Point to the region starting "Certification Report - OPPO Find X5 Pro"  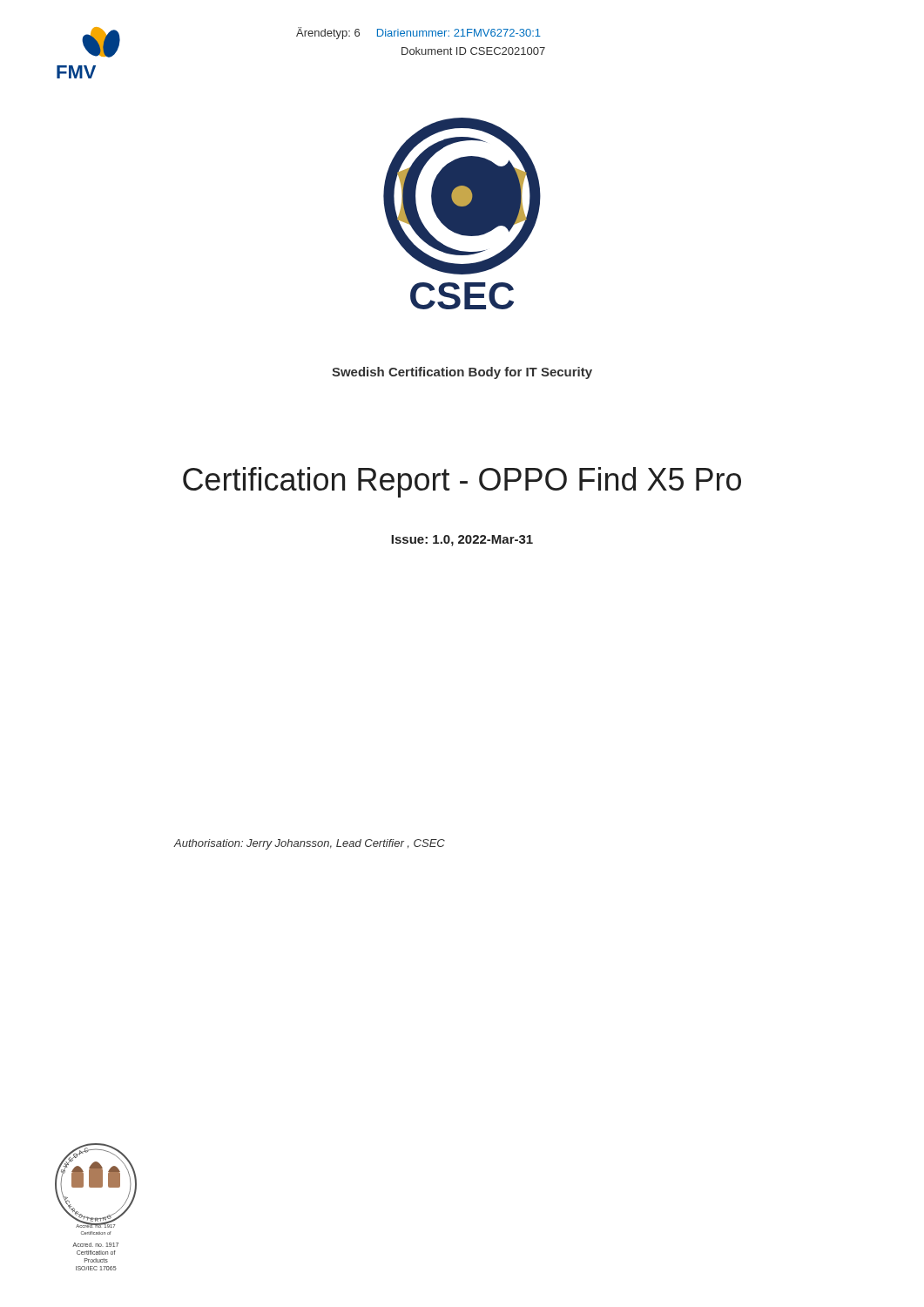pos(462,480)
